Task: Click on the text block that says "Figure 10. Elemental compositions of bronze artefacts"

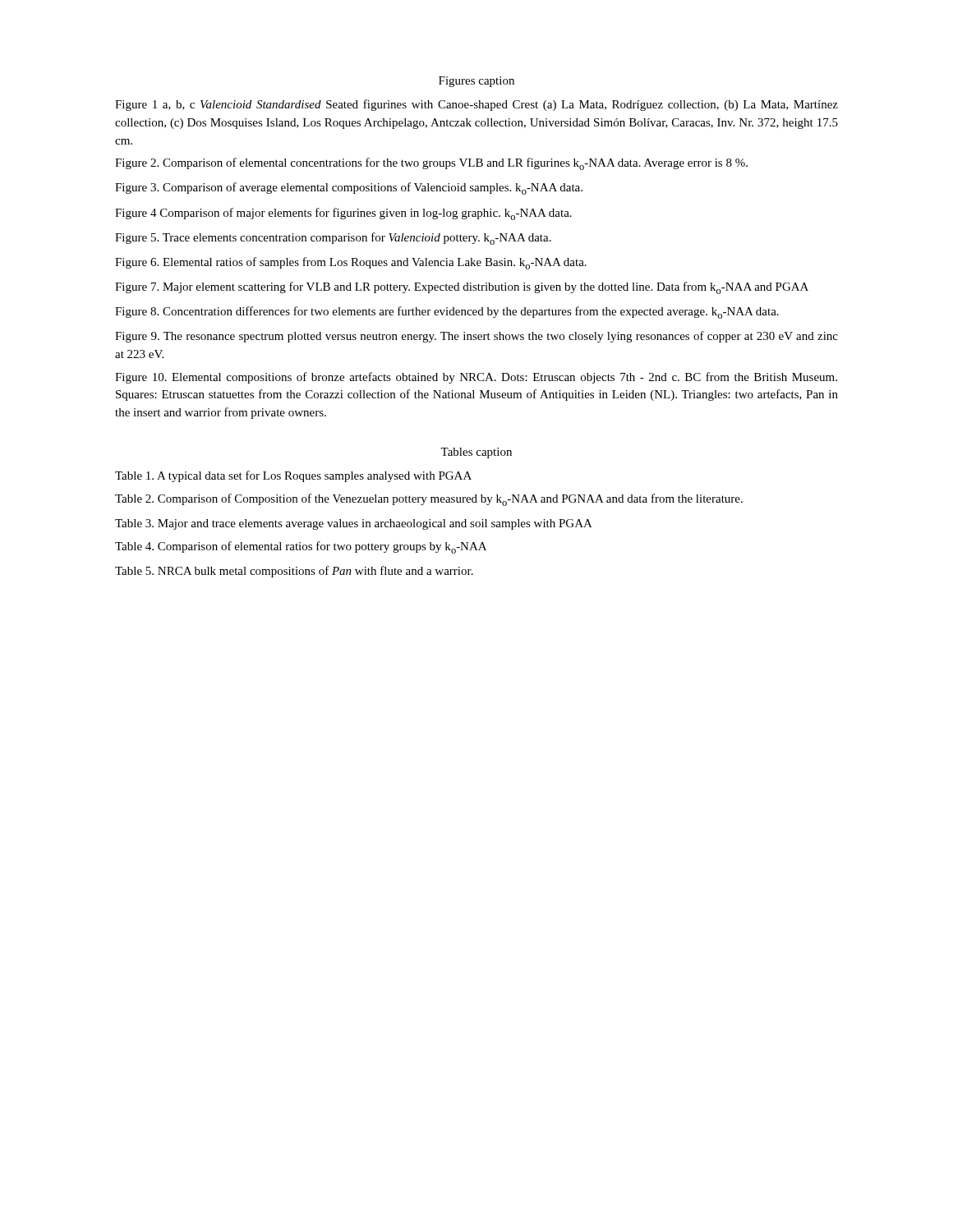Action: click(x=476, y=395)
